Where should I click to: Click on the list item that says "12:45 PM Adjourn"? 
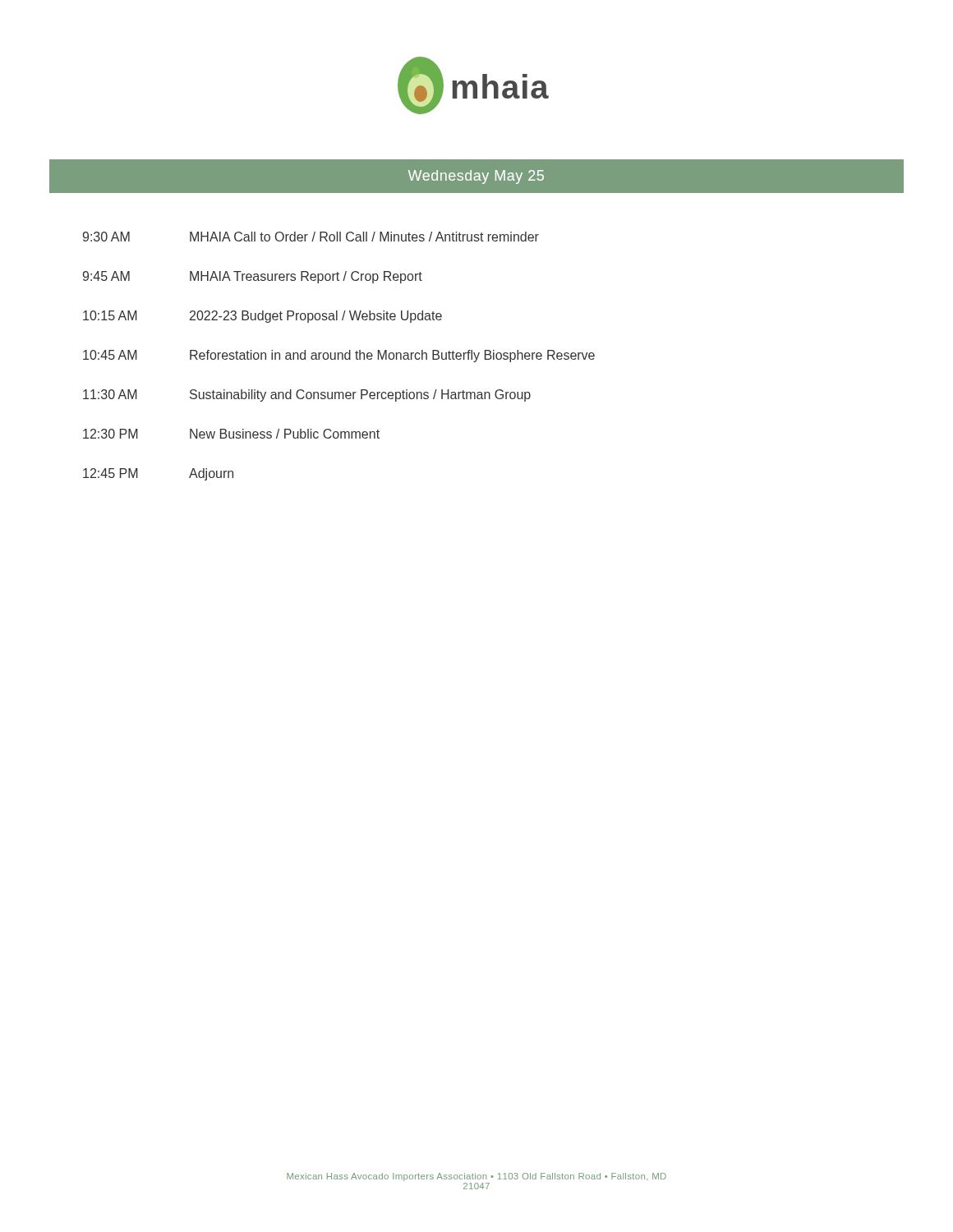tap(111, 473)
